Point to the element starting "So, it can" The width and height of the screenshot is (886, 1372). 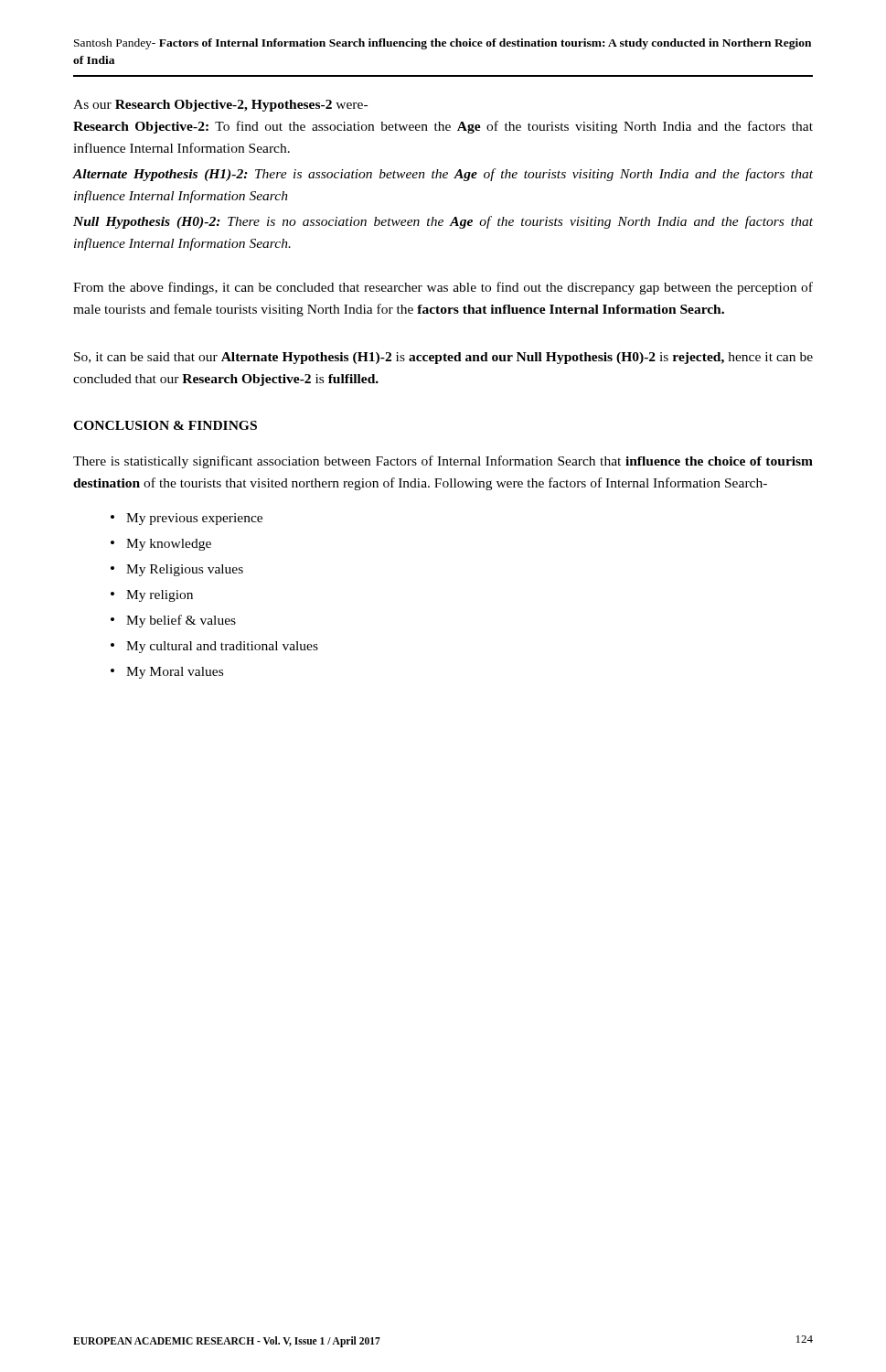point(443,367)
